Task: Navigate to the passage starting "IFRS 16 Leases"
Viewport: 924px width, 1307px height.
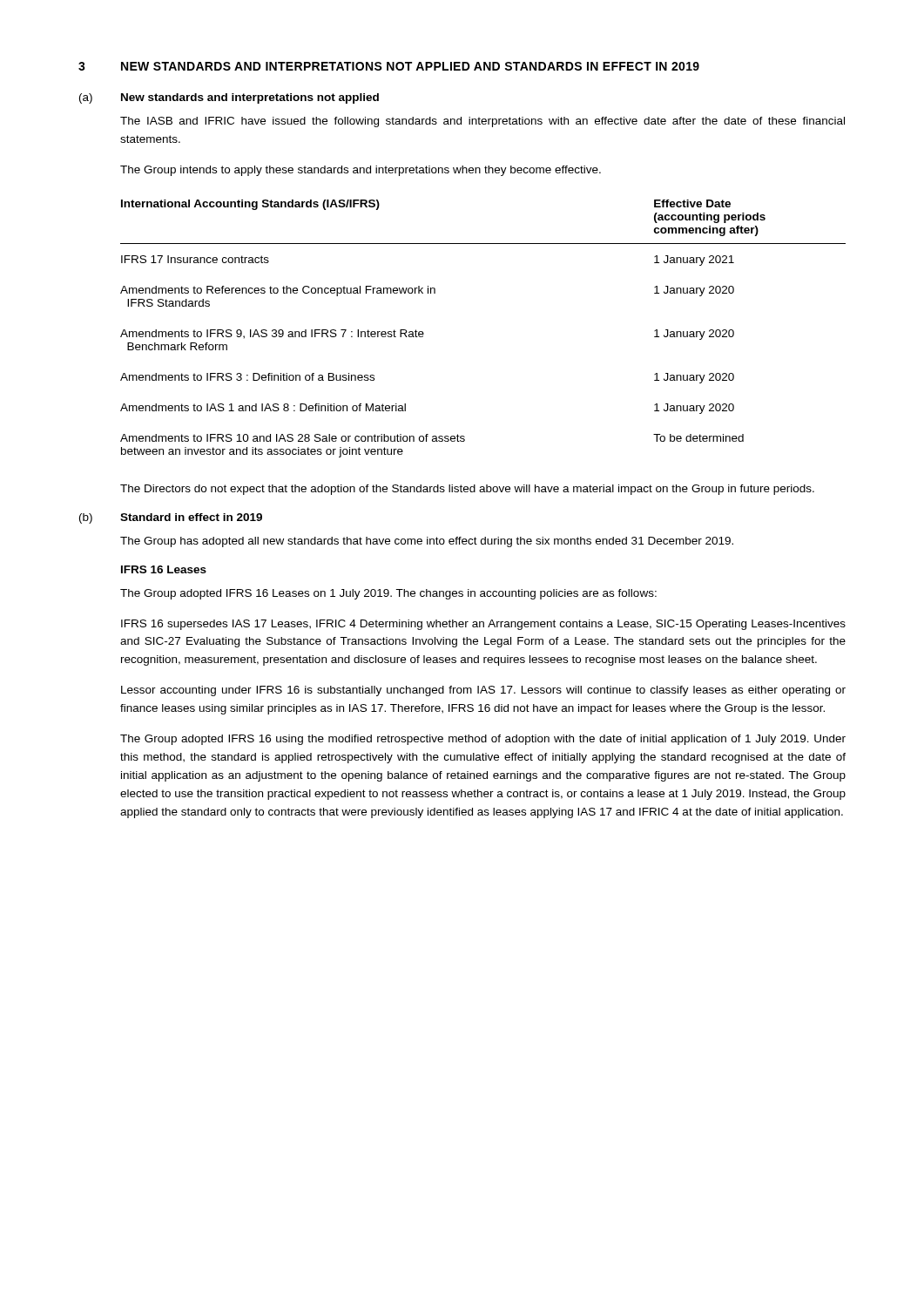Action: [163, 569]
